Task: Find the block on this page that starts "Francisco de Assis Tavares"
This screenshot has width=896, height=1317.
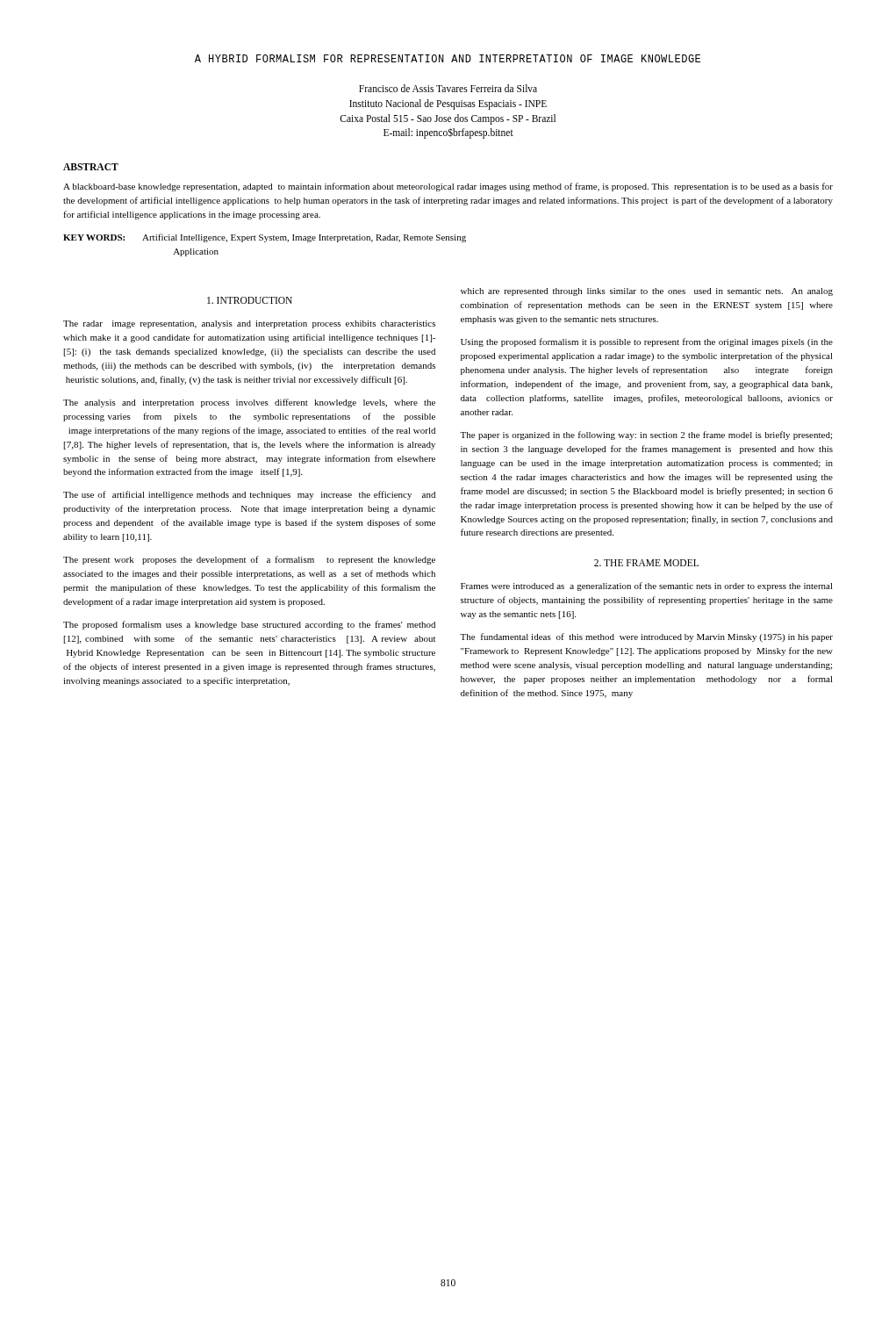Action: (x=448, y=111)
